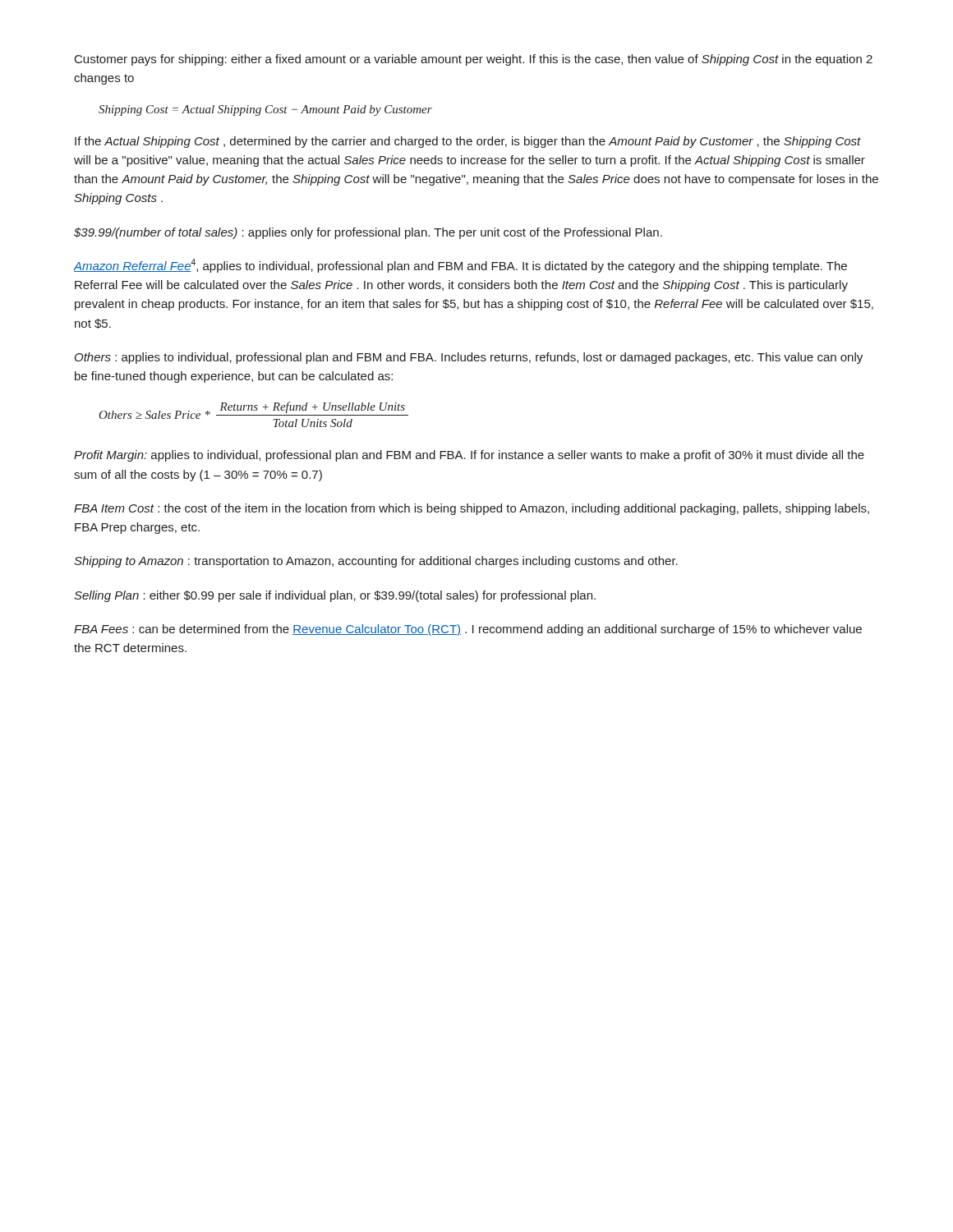
Task: Click on the text block that says "Profit Margin: applies to individual,"
Action: (x=476, y=464)
